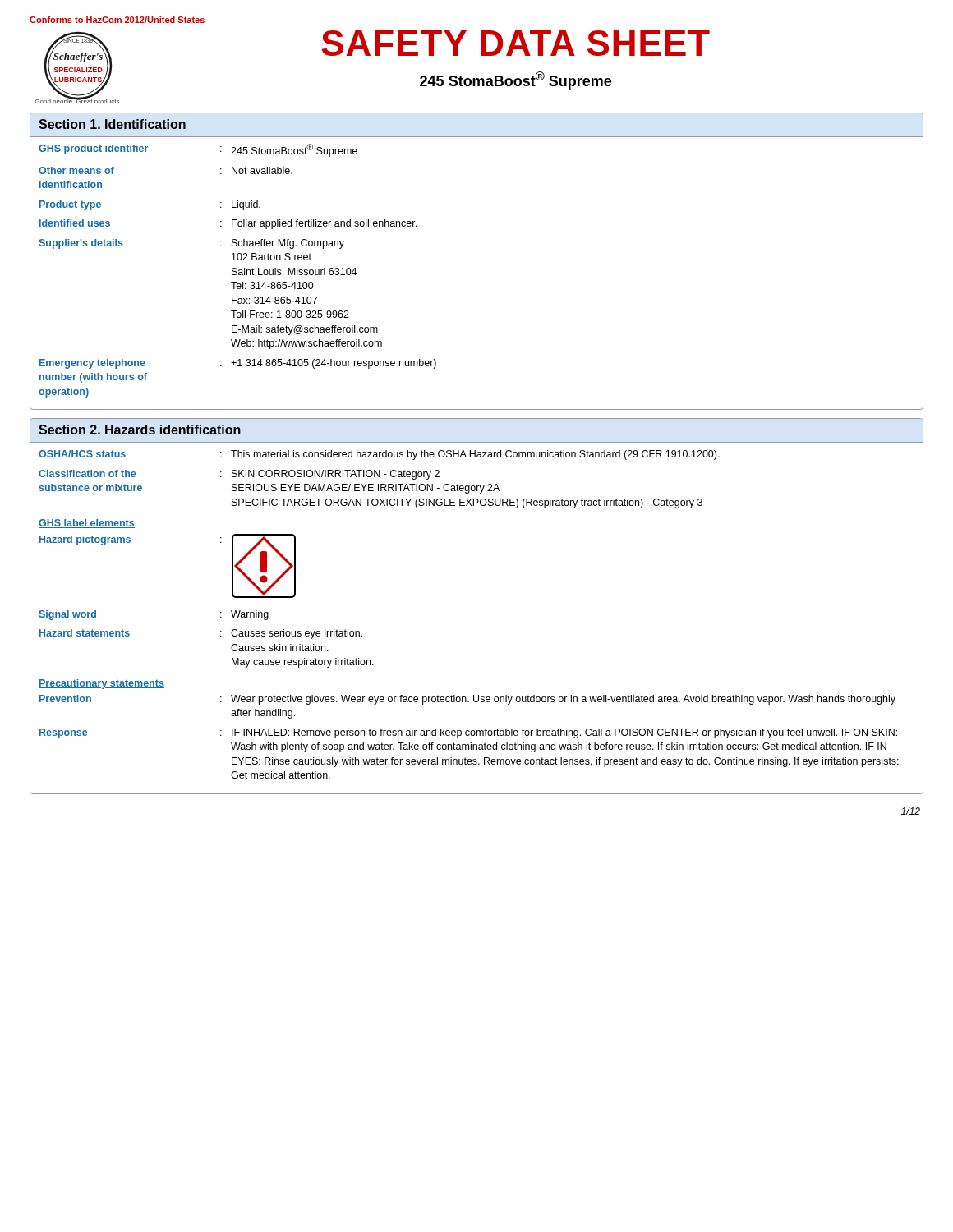Point to "Product type : Liquid."
The width and height of the screenshot is (953, 1232).
tap(73, 206)
